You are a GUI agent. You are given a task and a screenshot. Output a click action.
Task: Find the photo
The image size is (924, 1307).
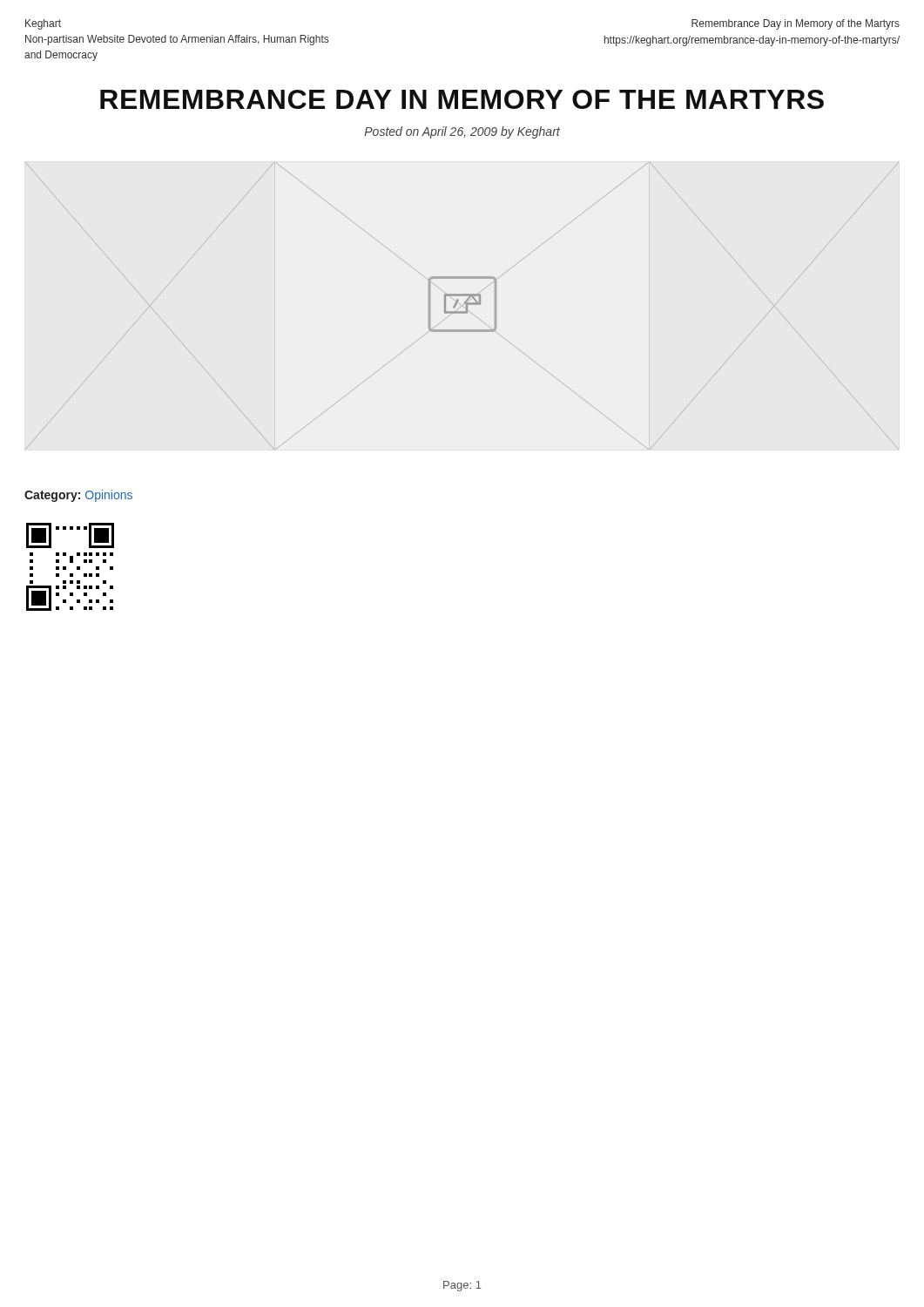pos(462,306)
